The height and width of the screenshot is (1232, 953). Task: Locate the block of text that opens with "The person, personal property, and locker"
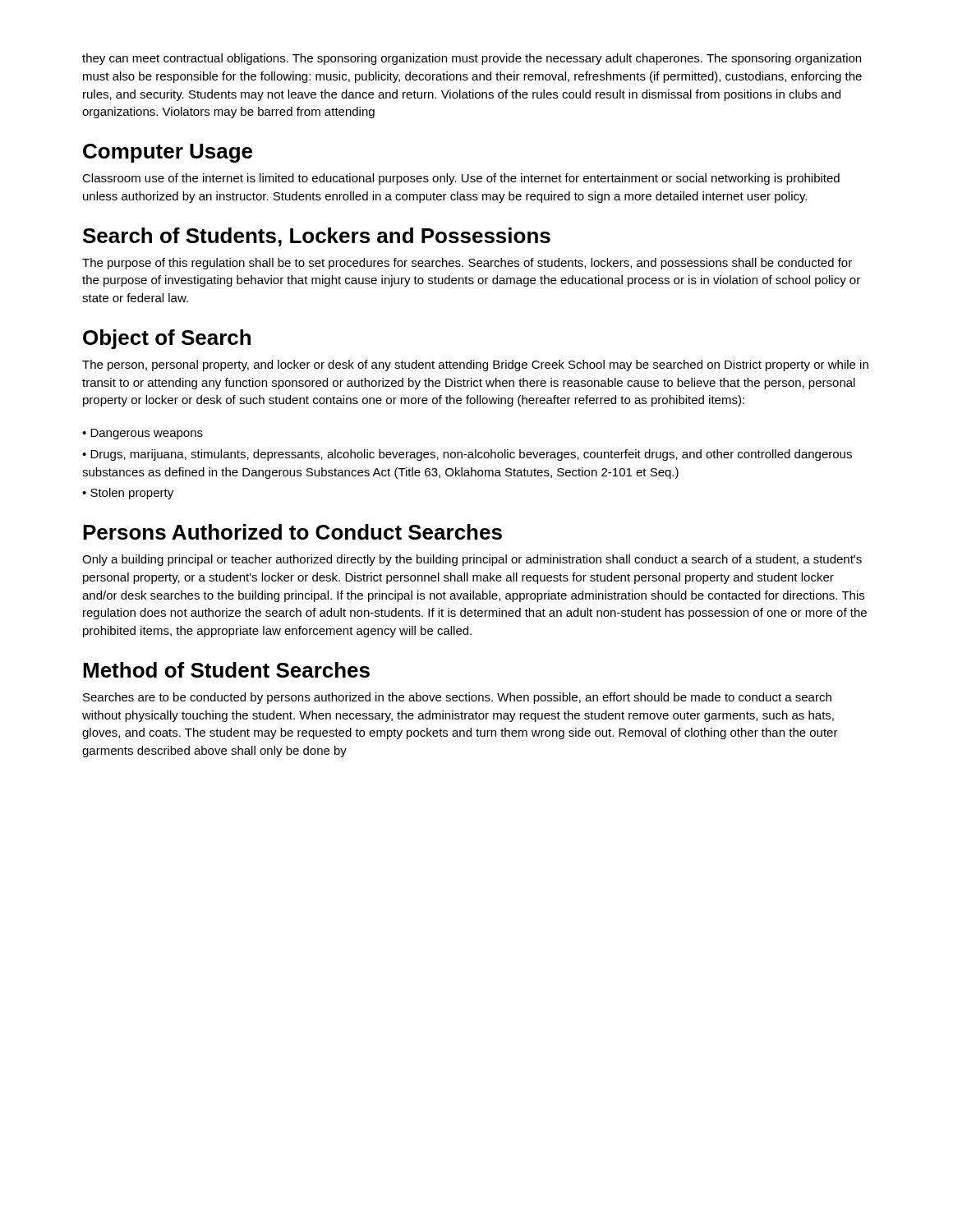click(476, 382)
